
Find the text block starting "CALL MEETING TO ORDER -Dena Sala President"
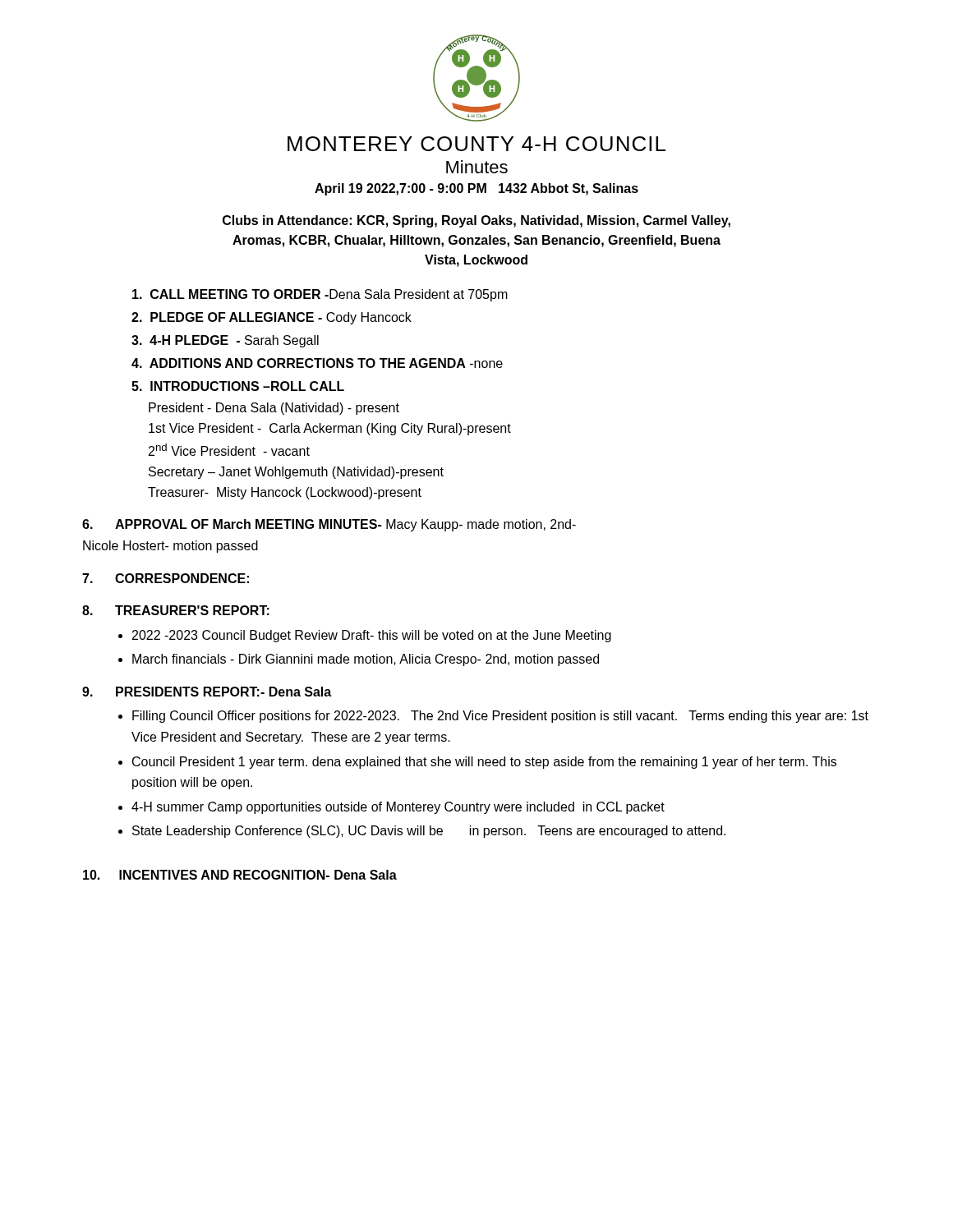pos(320,294)
